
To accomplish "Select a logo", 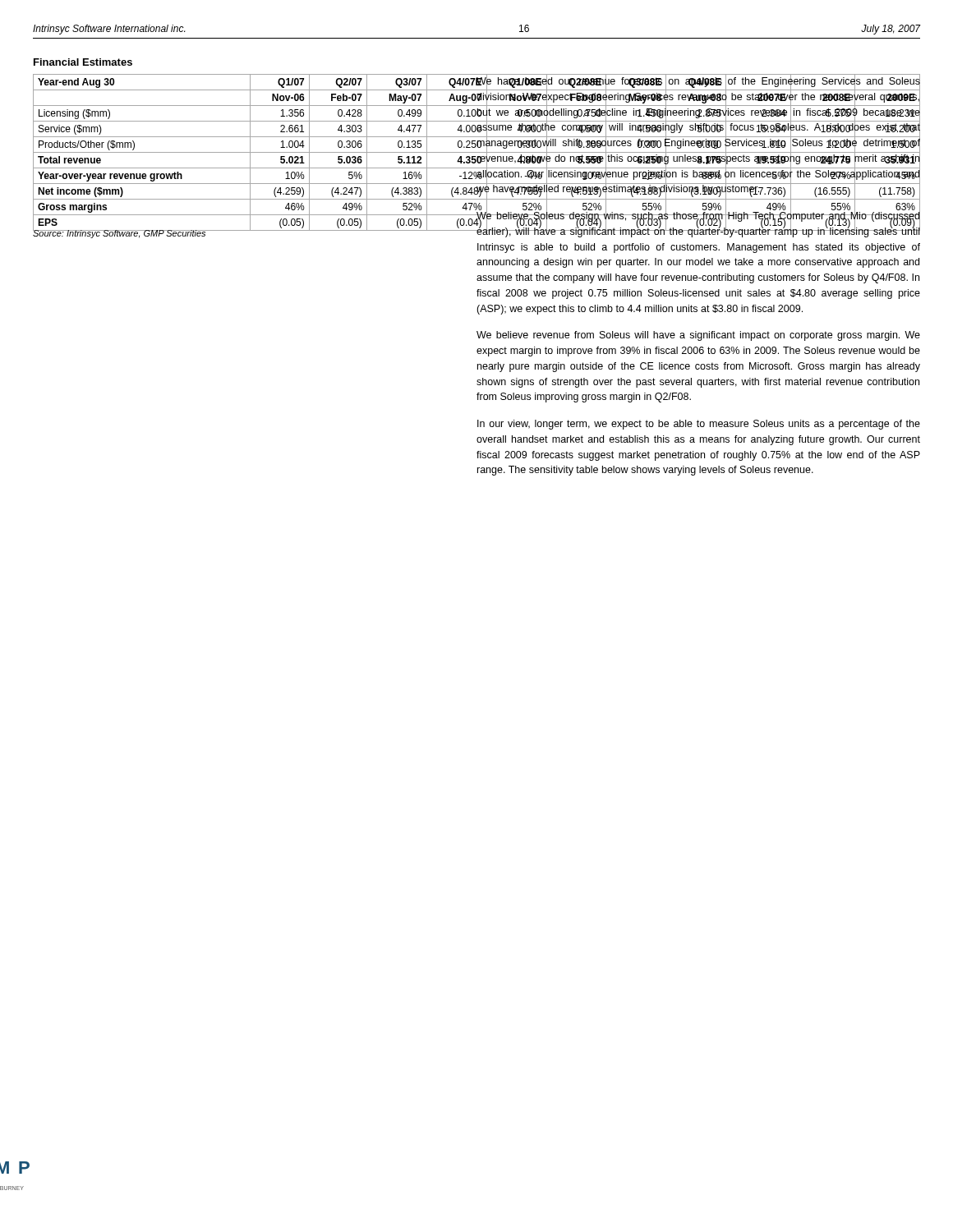I will click(x=238, y=1169).
